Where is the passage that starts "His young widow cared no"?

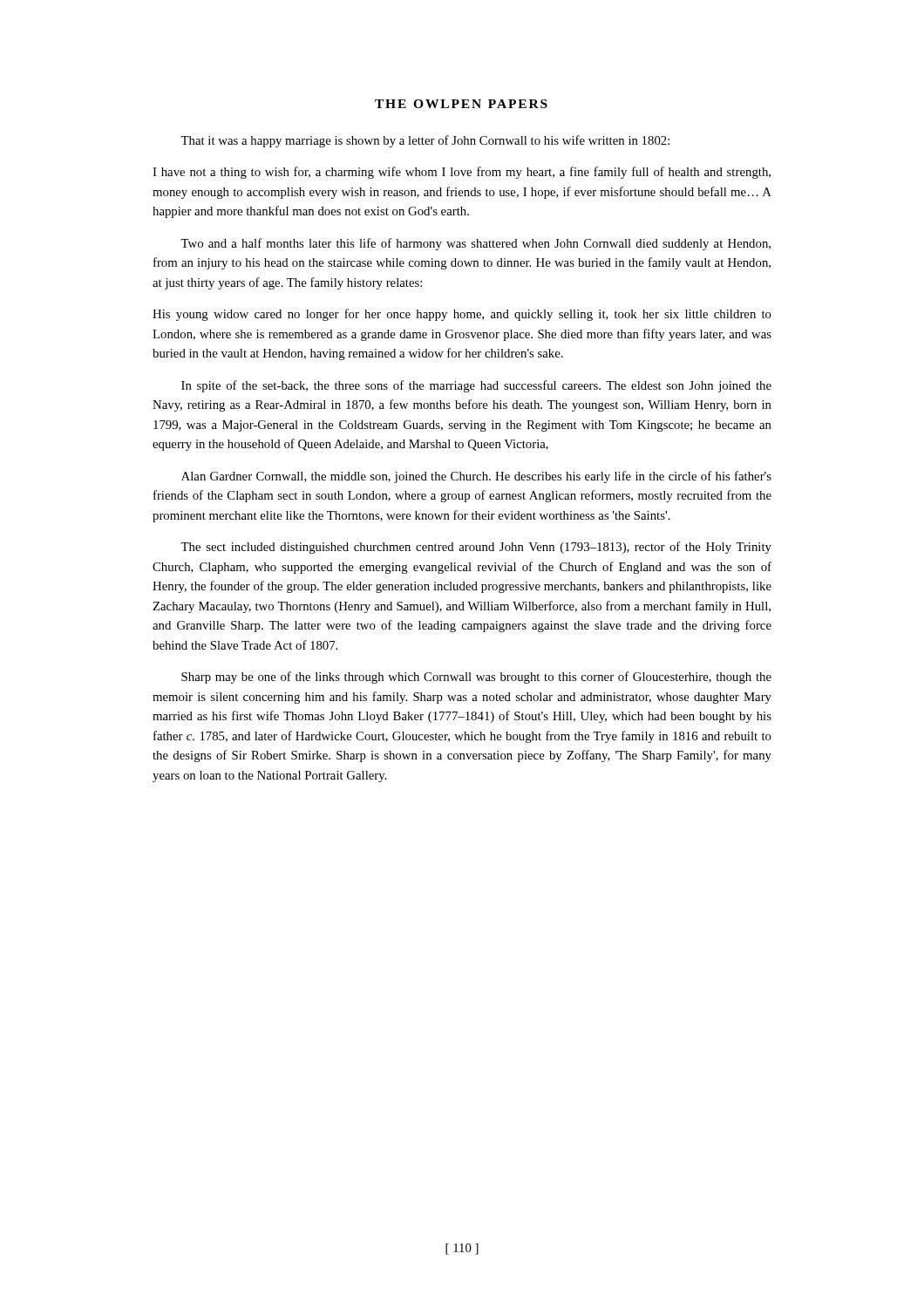click(462, 334)
